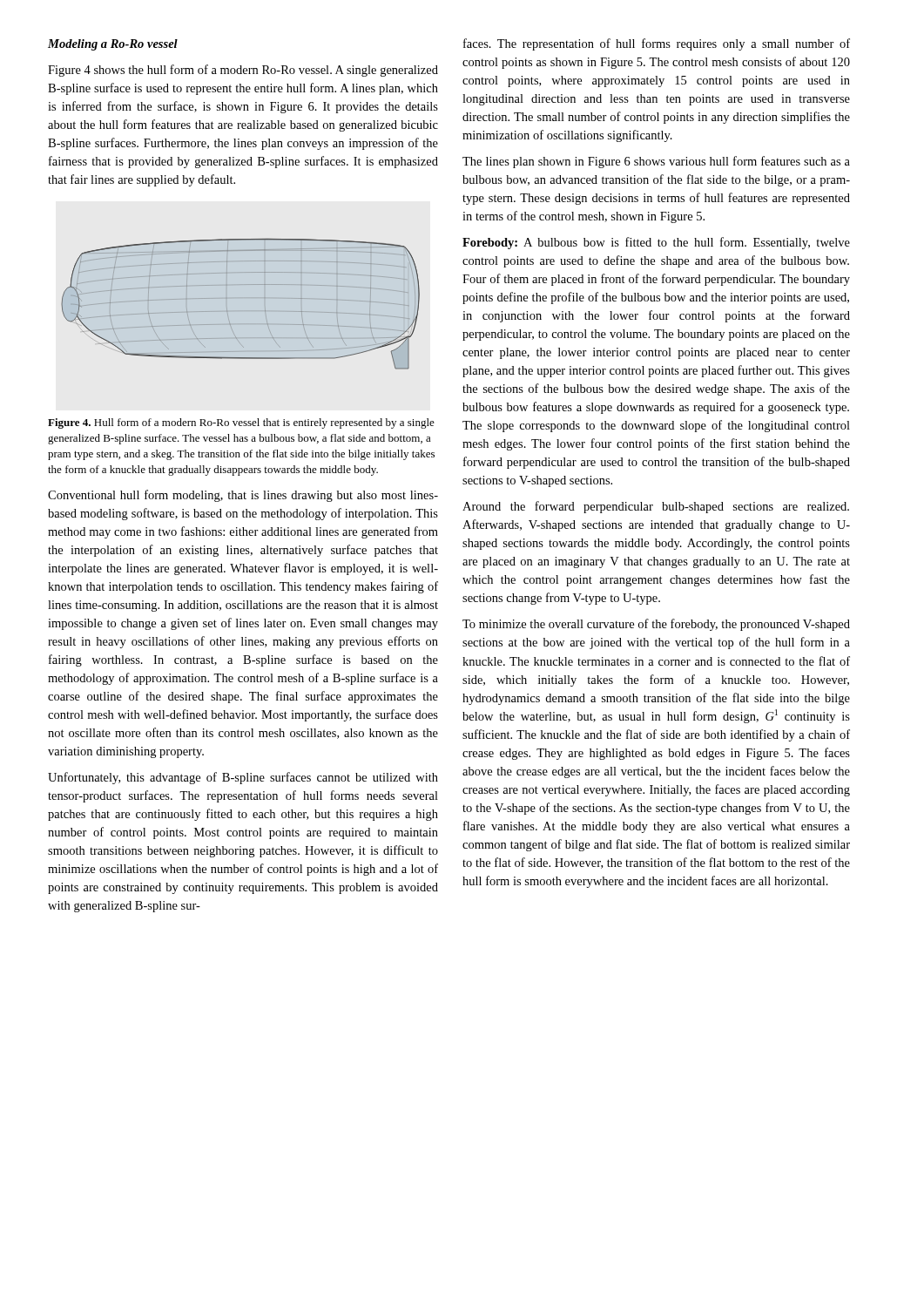Point to the region starting "Figure 4. Hull form of a modern"

click(x=241, y=446)
